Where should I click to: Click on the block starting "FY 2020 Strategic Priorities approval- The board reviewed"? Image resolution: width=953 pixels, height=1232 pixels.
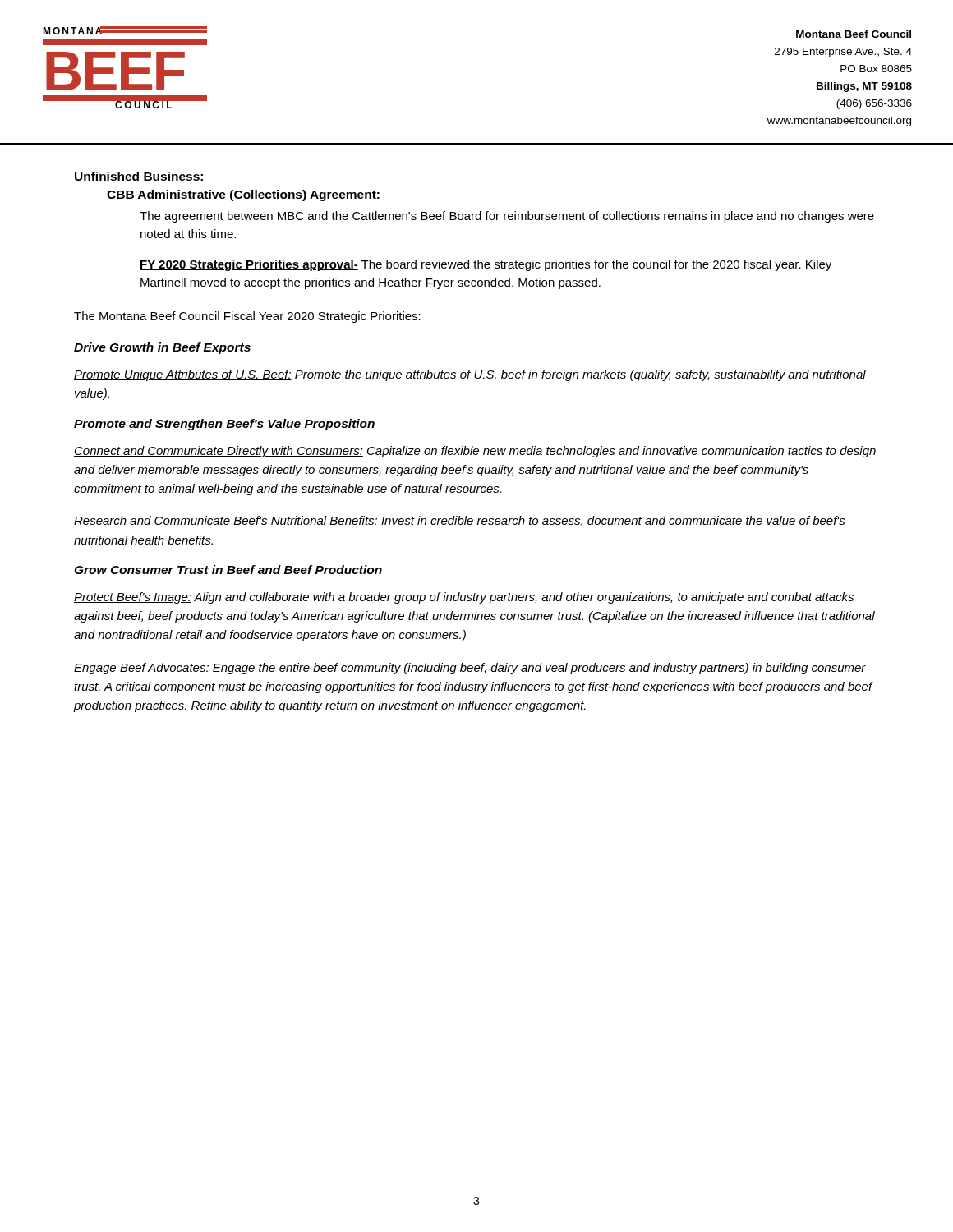486,273
